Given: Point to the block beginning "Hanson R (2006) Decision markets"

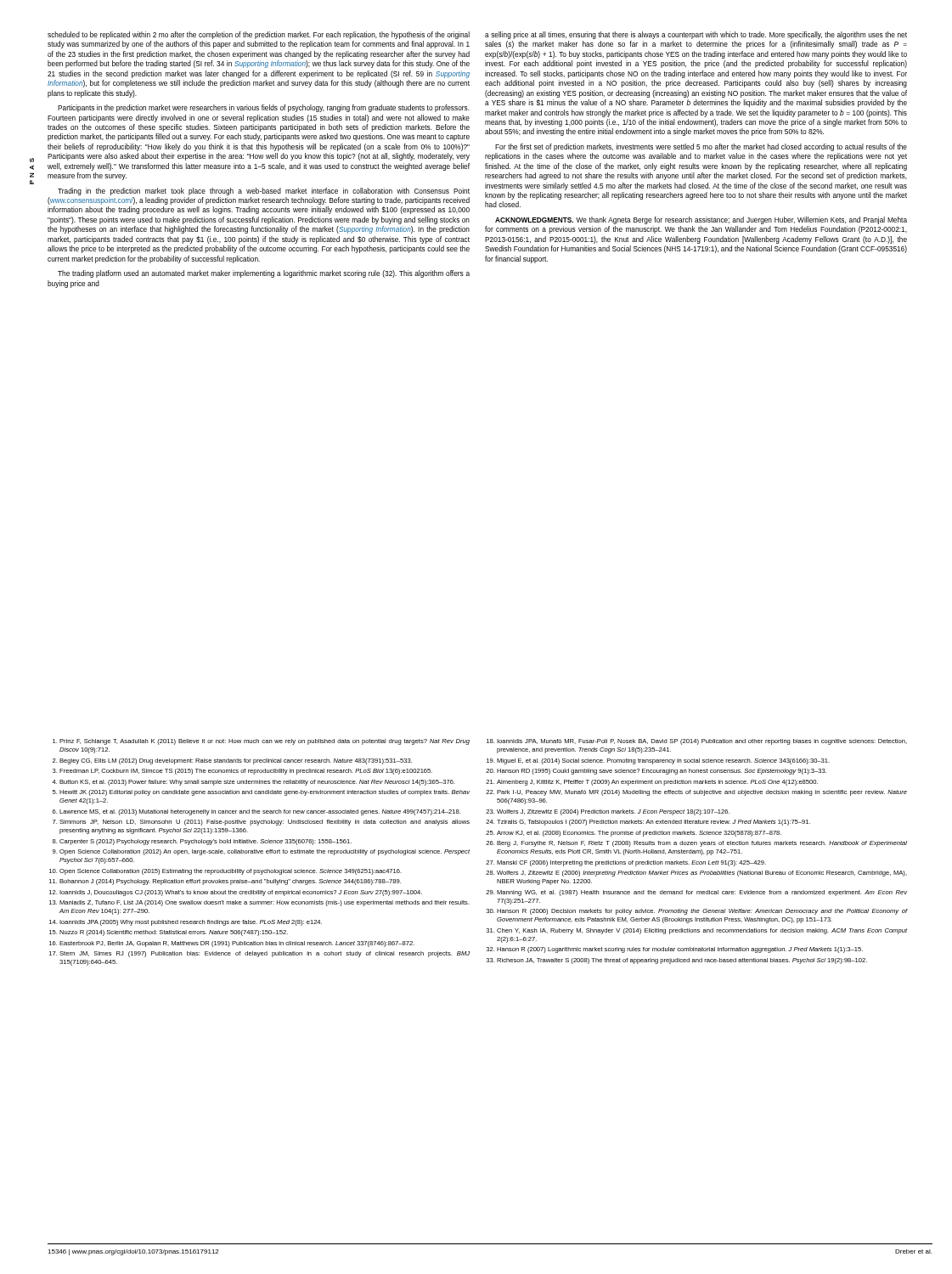Looking at the screenshot, I should 702,915.
